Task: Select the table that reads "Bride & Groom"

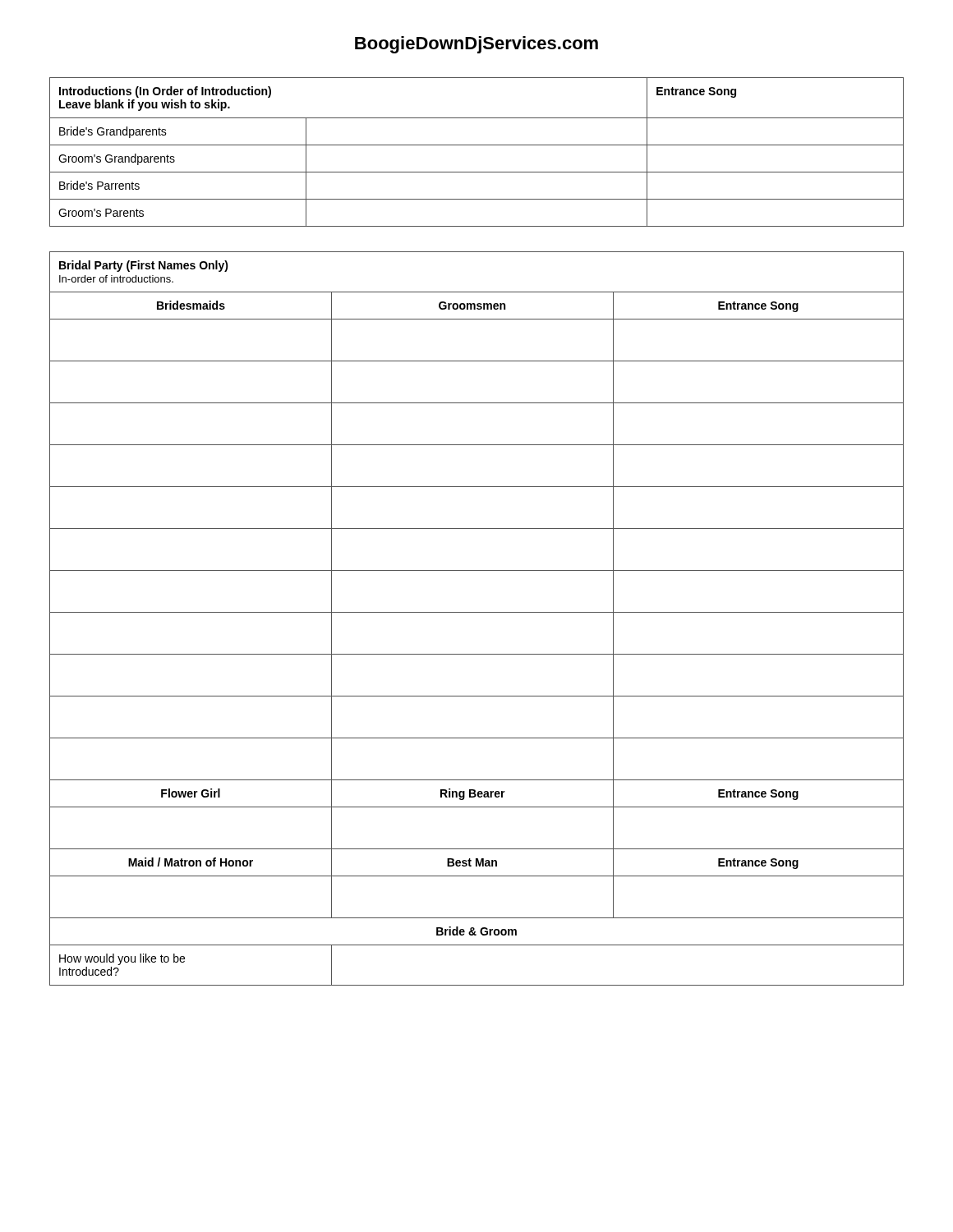Action: pyautogui.click(x=476, y=618)
